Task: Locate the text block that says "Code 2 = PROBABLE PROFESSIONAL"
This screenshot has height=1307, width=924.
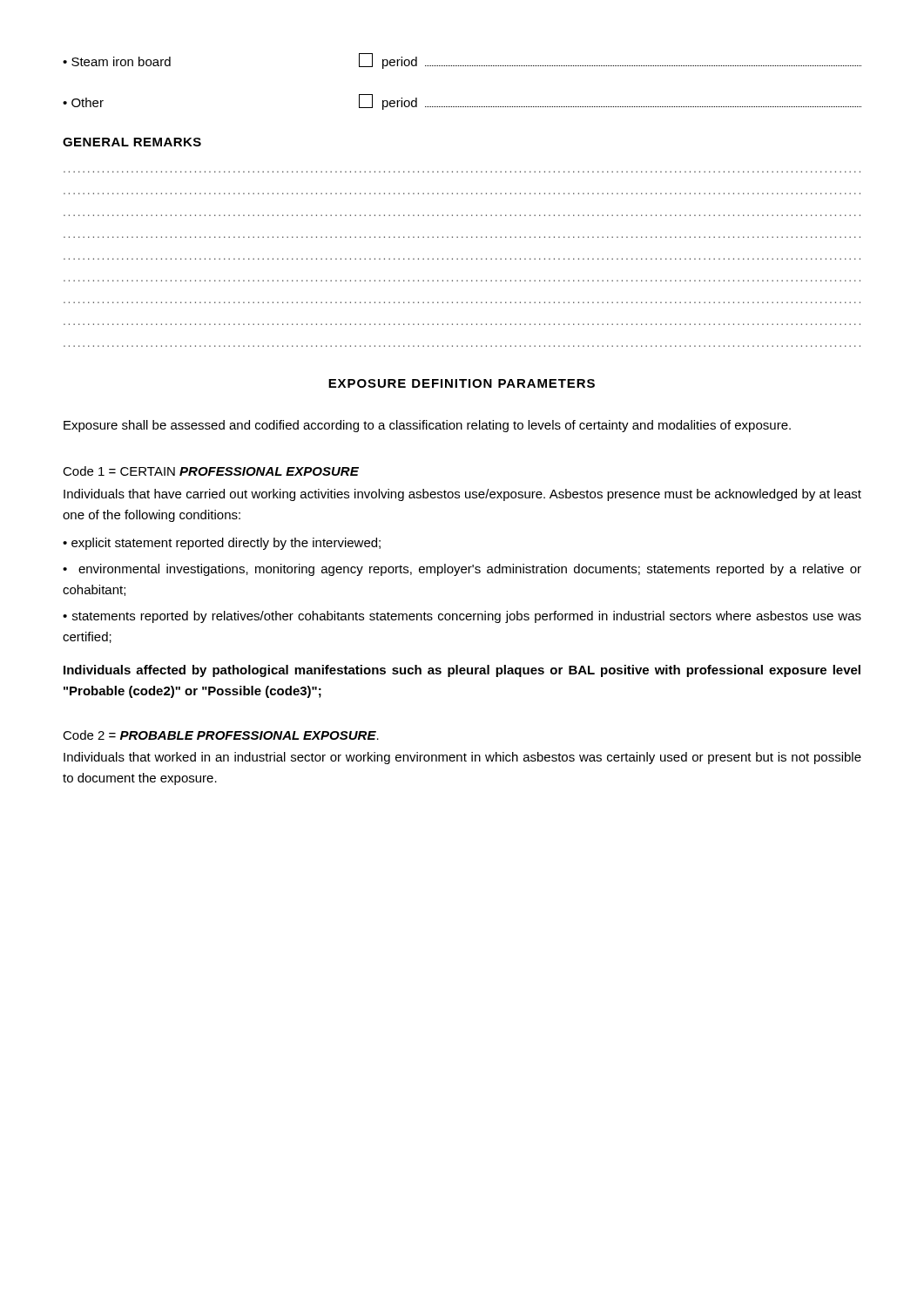Action: (221, 735)
